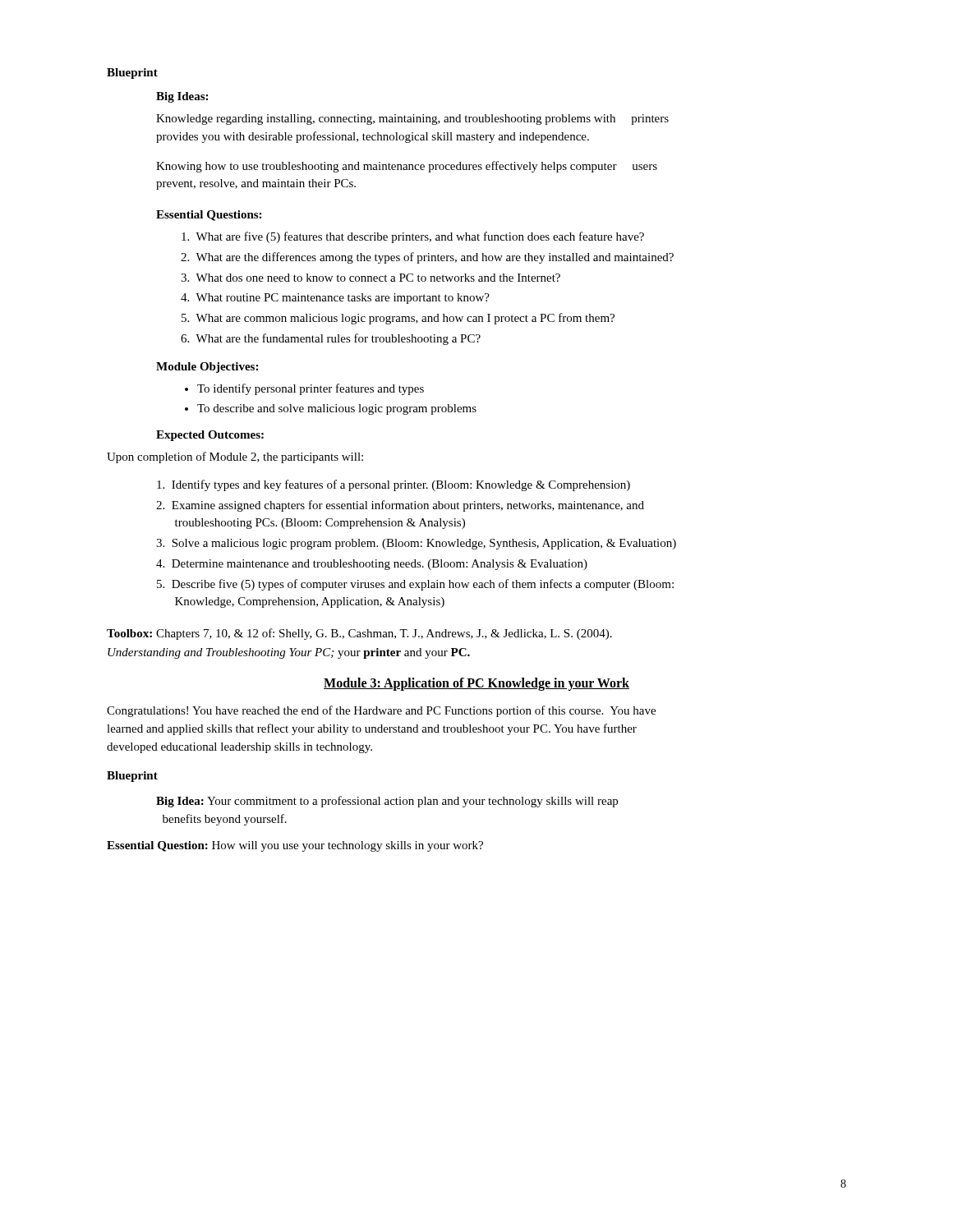Viewport: 953px width, 1232px height.
Task: Click on the text block that says "Congratulations! You have reached the end of"
Action: tap(381, 728)
